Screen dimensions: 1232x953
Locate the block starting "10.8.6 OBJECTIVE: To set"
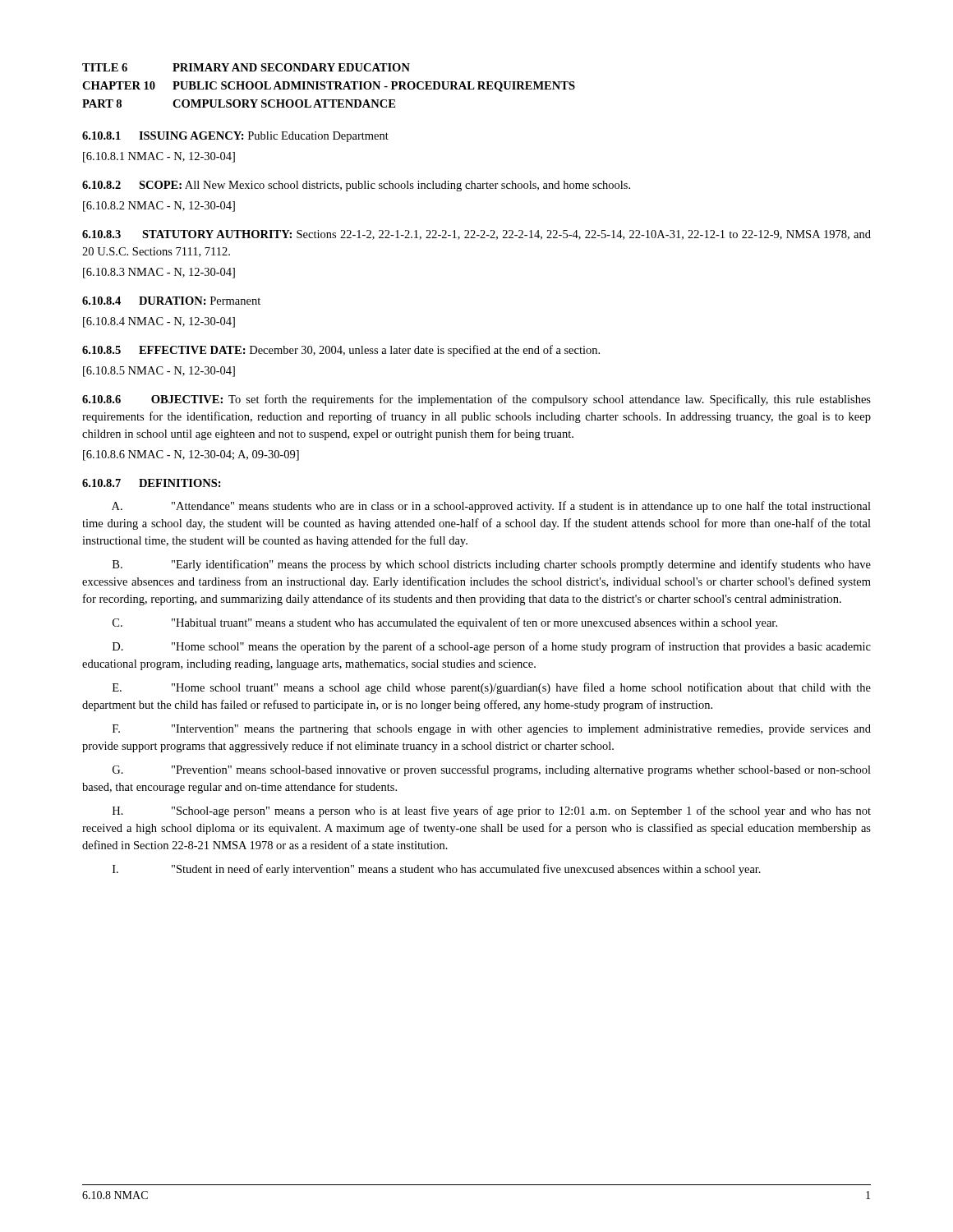click(476, 427)
